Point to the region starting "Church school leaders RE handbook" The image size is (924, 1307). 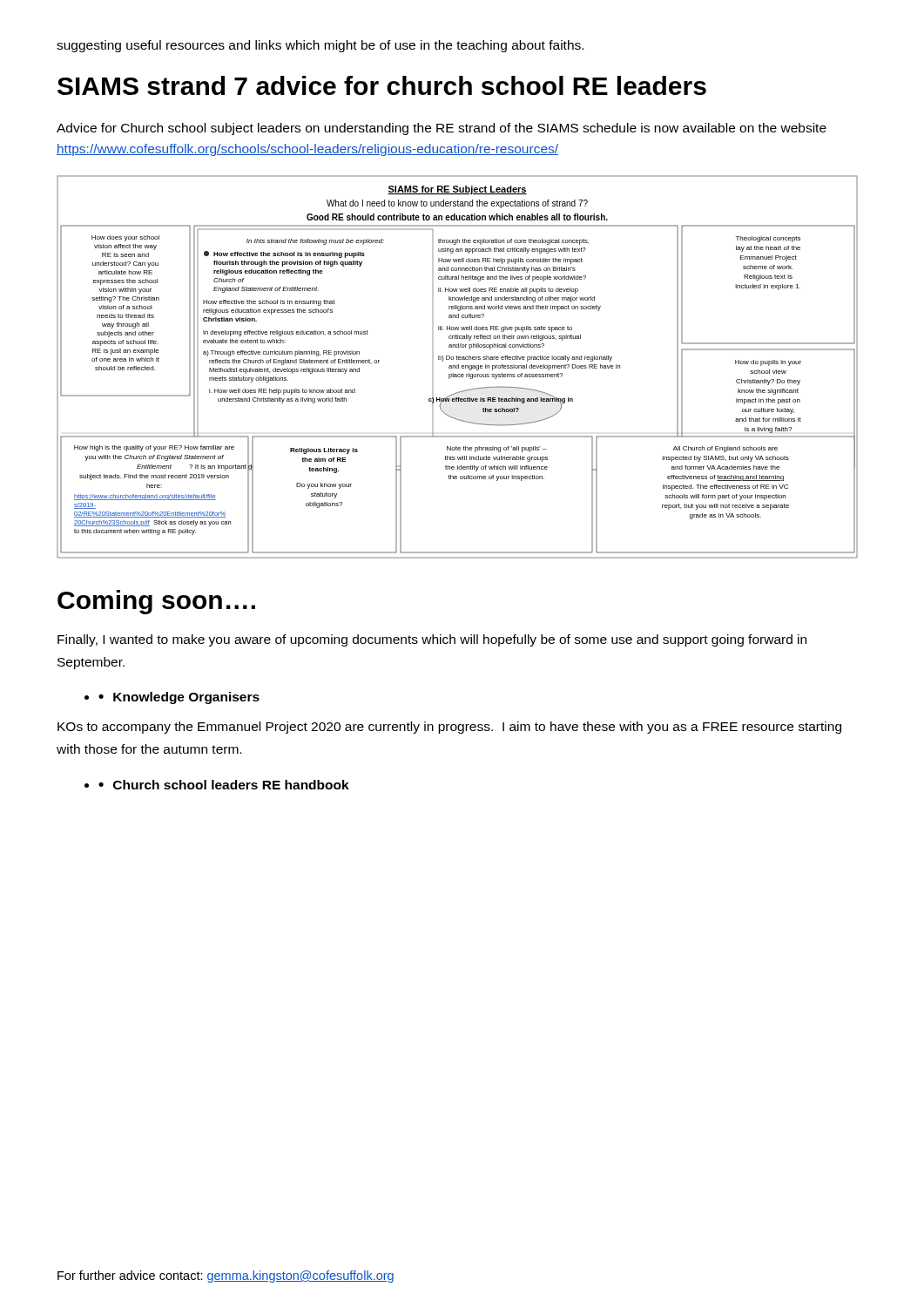click(231, 784)
